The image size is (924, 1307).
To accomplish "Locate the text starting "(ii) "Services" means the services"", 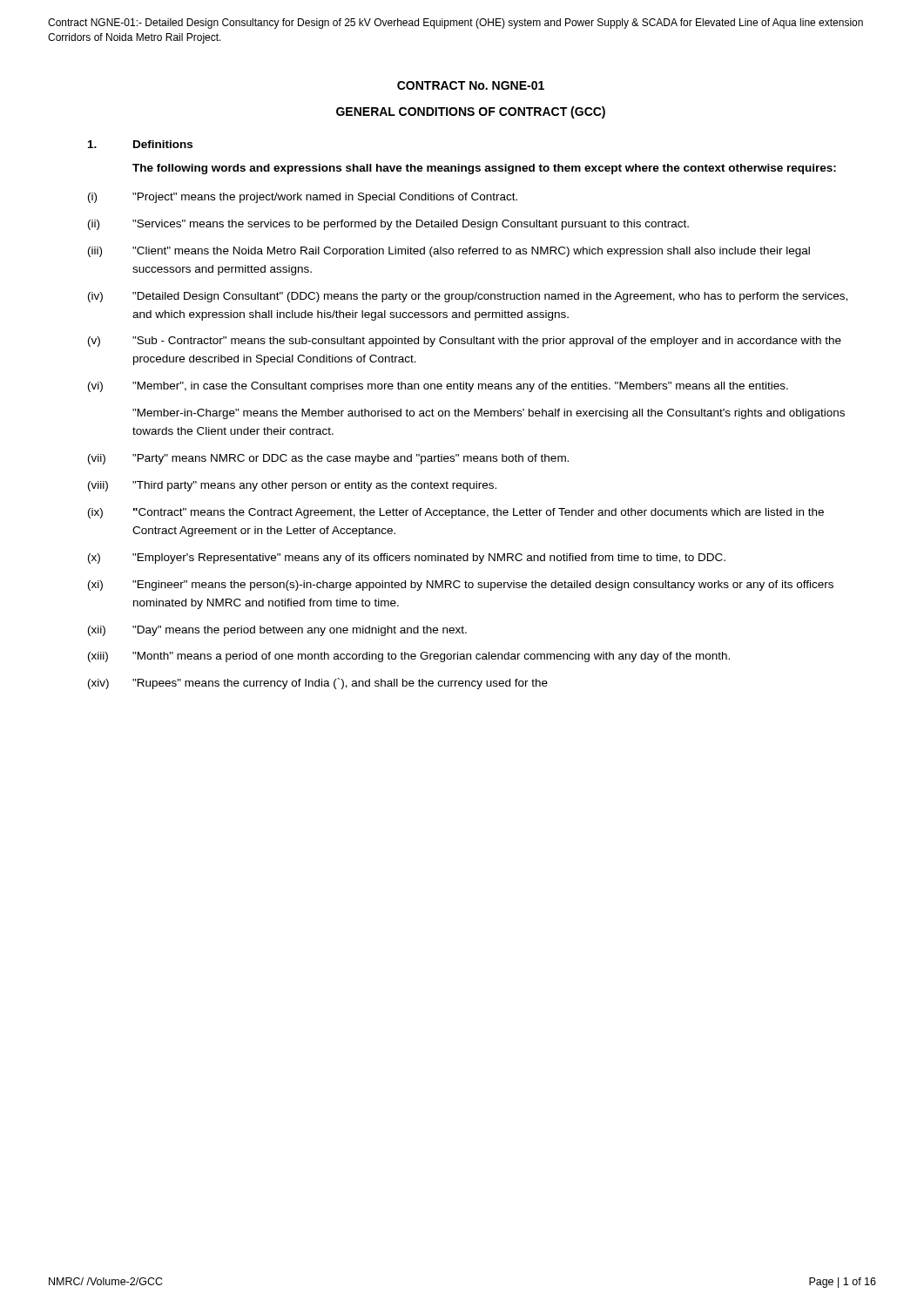I will 471,224.
